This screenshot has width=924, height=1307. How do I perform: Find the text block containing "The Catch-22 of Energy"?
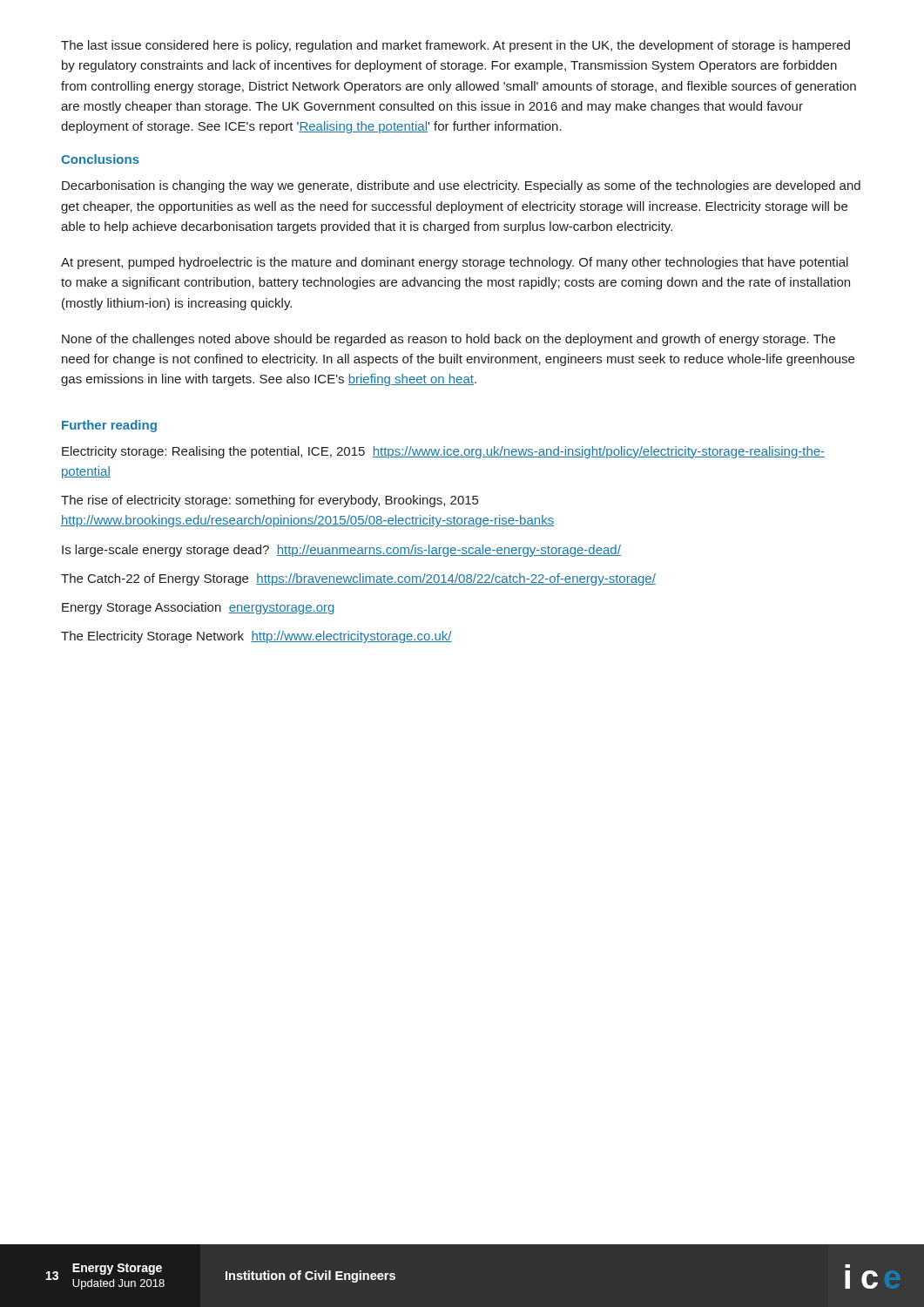[358, 578]
